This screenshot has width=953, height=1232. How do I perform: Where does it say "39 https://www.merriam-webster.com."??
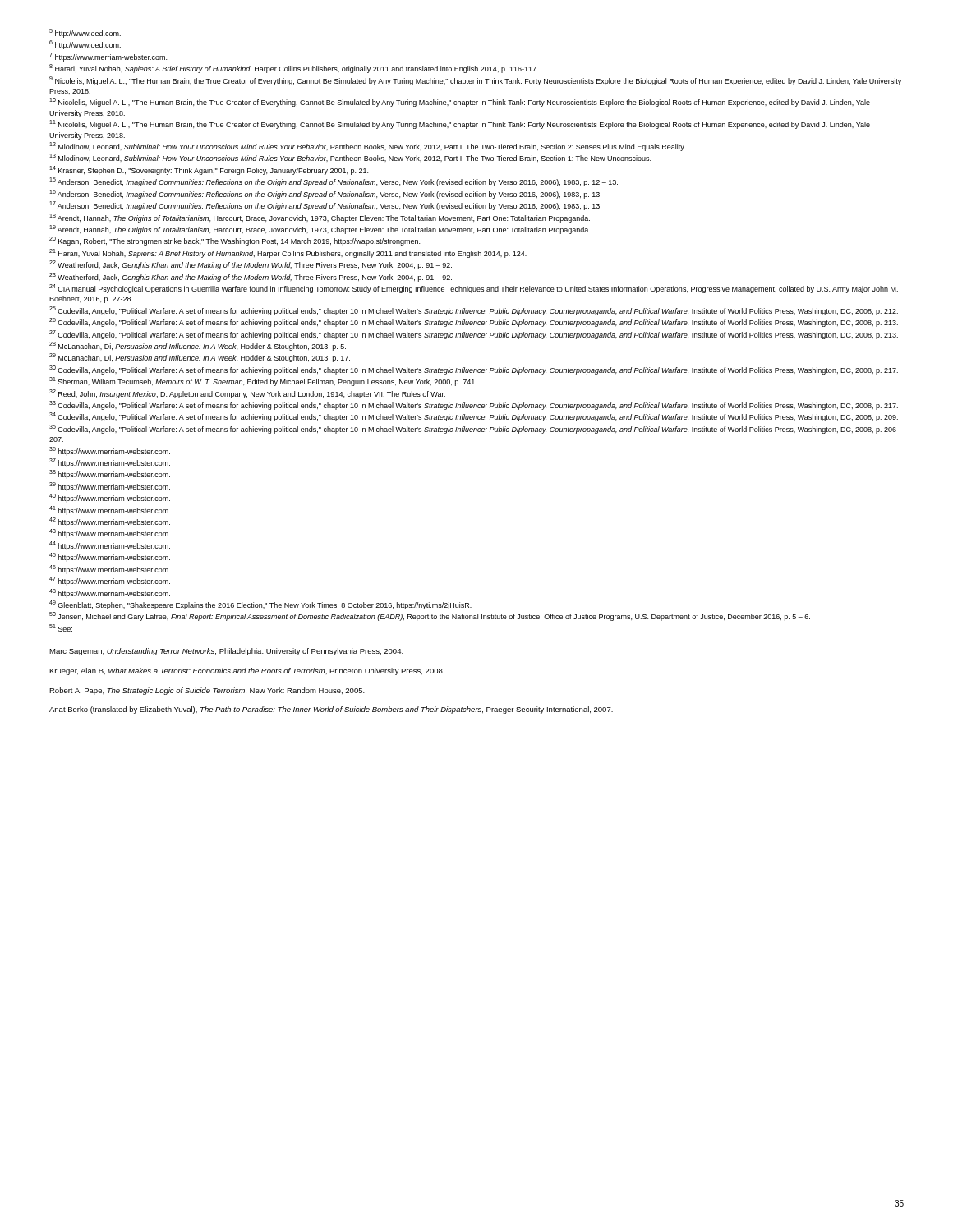(x=110, y=487)
